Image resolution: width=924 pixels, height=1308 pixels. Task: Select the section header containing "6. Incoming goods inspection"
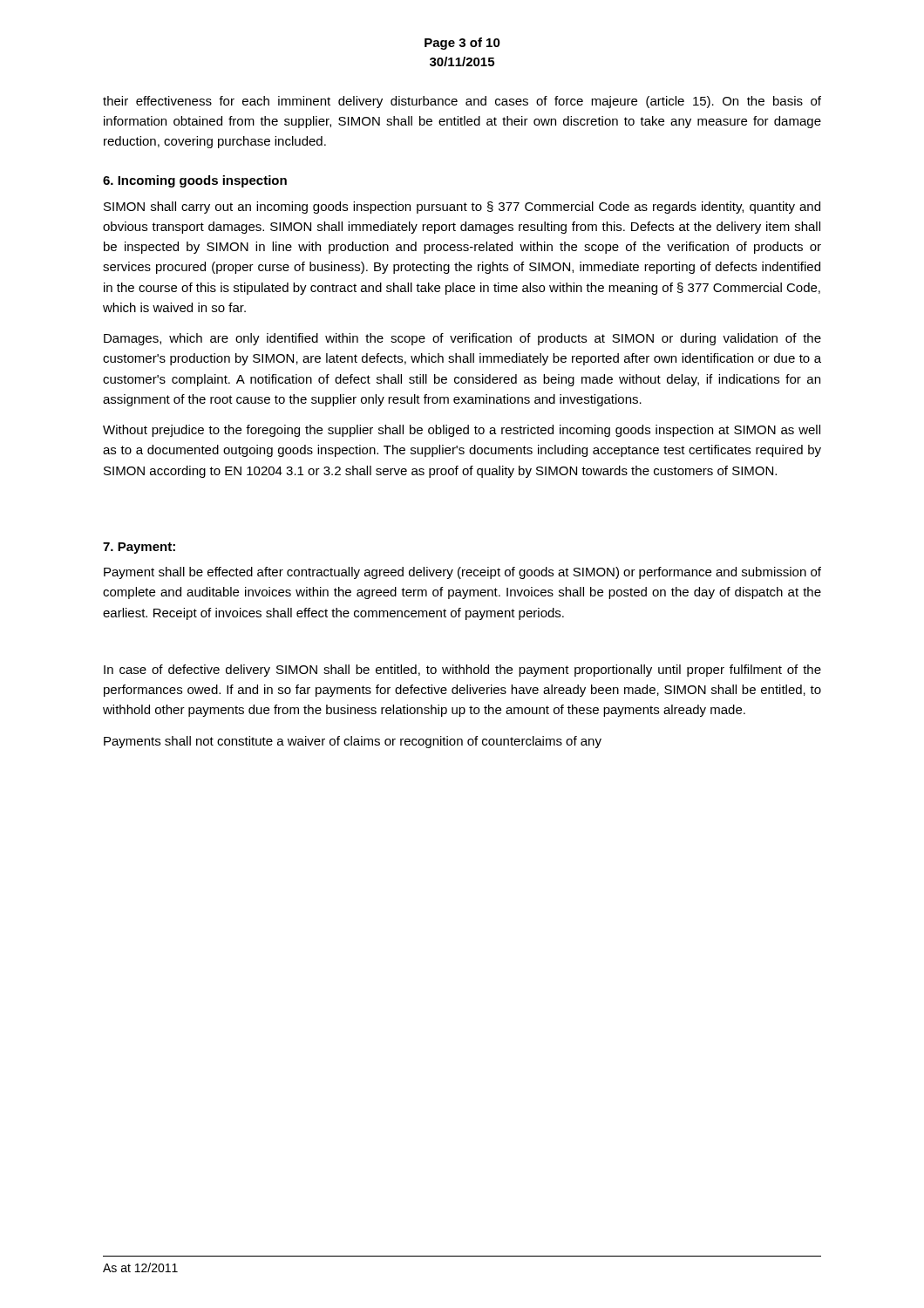coord(195,180)
